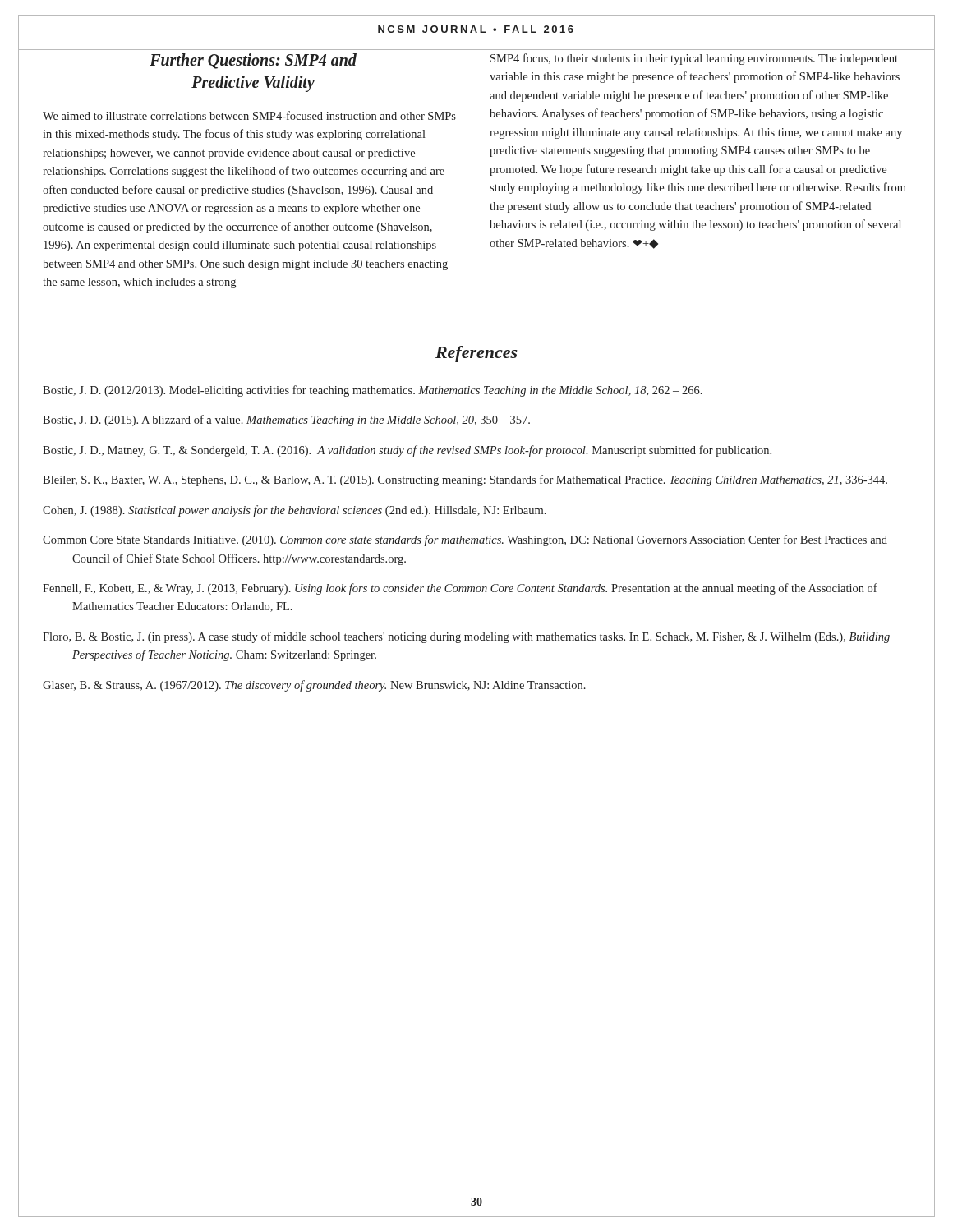Screen dimensions: 1232x953
Task: Find the list item containing "Bostic, J. D., Matney,"
Action: [408, 450]
